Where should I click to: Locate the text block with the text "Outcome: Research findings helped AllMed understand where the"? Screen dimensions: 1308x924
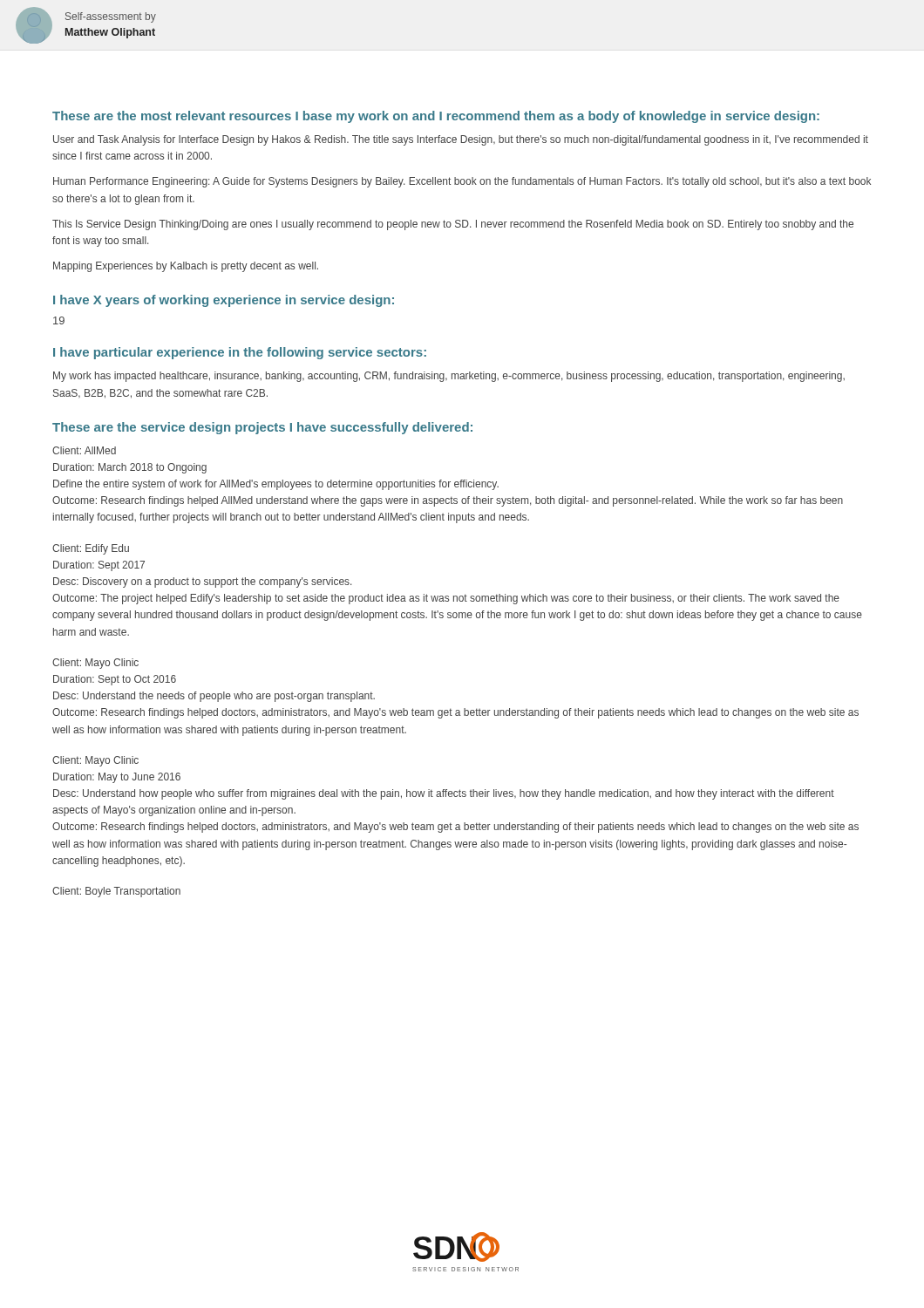(448, 509)
